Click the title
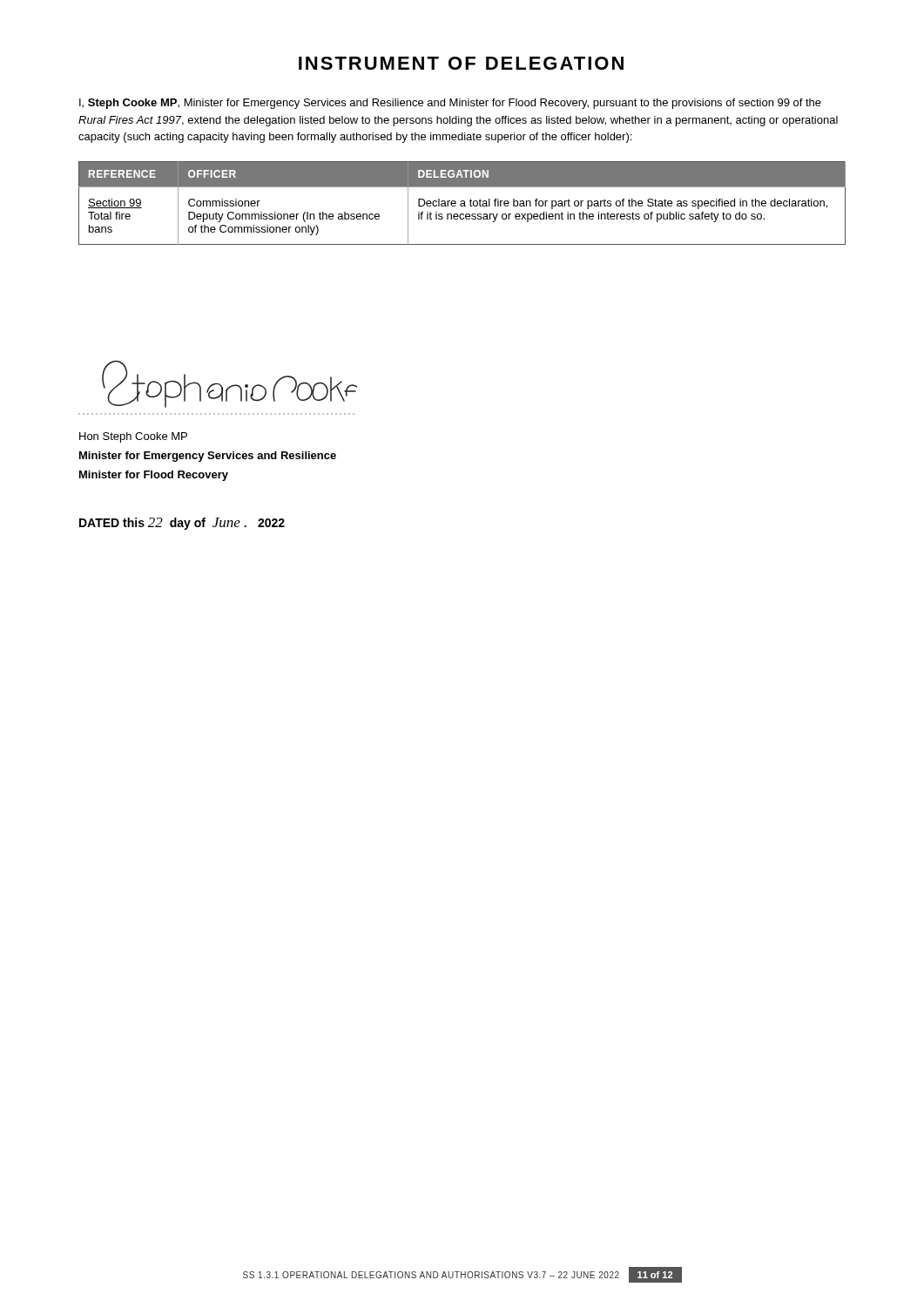The height and width of the screenshot is (1307, 924). click(462, 63)
